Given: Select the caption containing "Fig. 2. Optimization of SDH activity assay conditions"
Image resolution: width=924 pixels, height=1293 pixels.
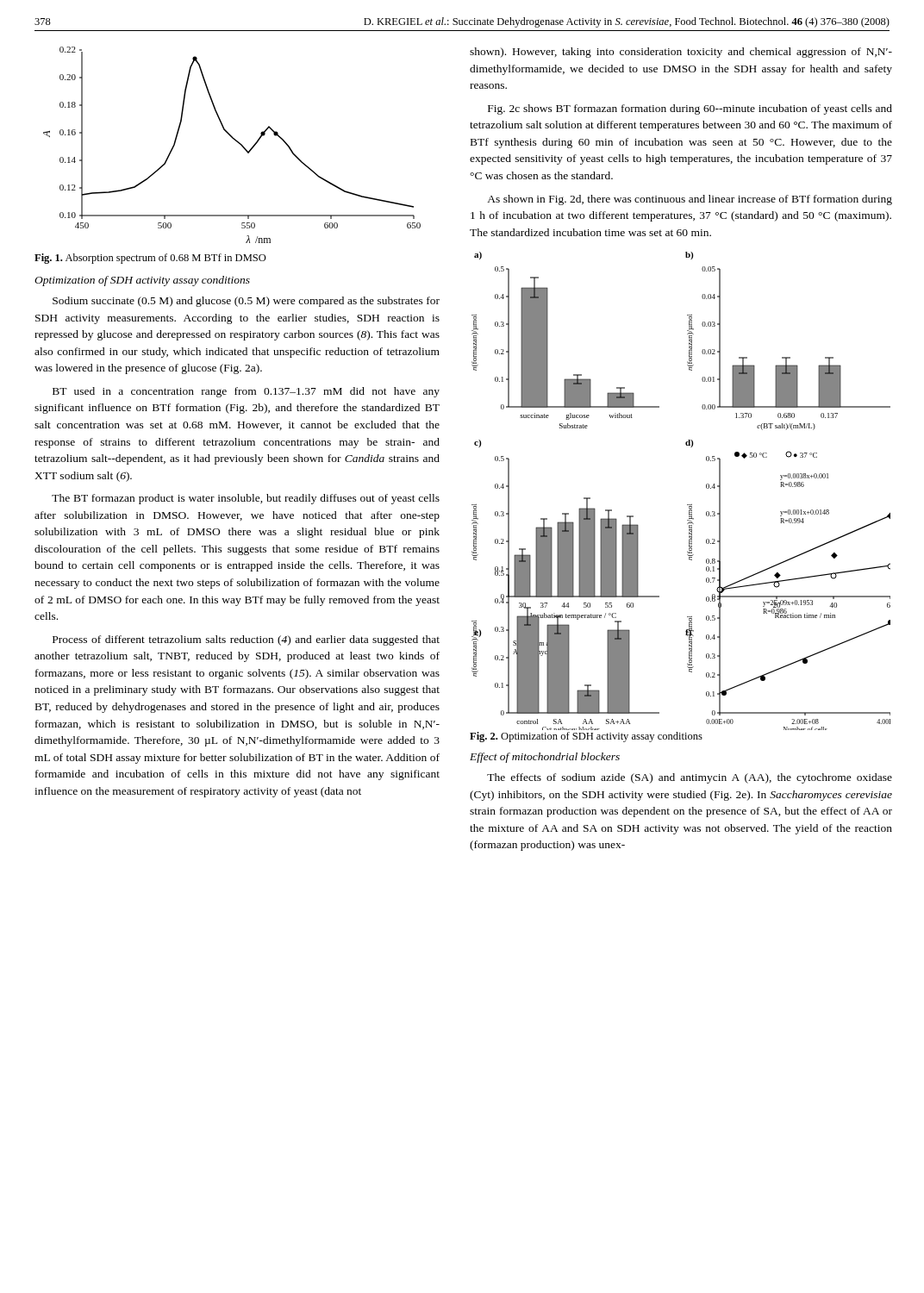Looking at the screenshot, I should pos(586,736).
